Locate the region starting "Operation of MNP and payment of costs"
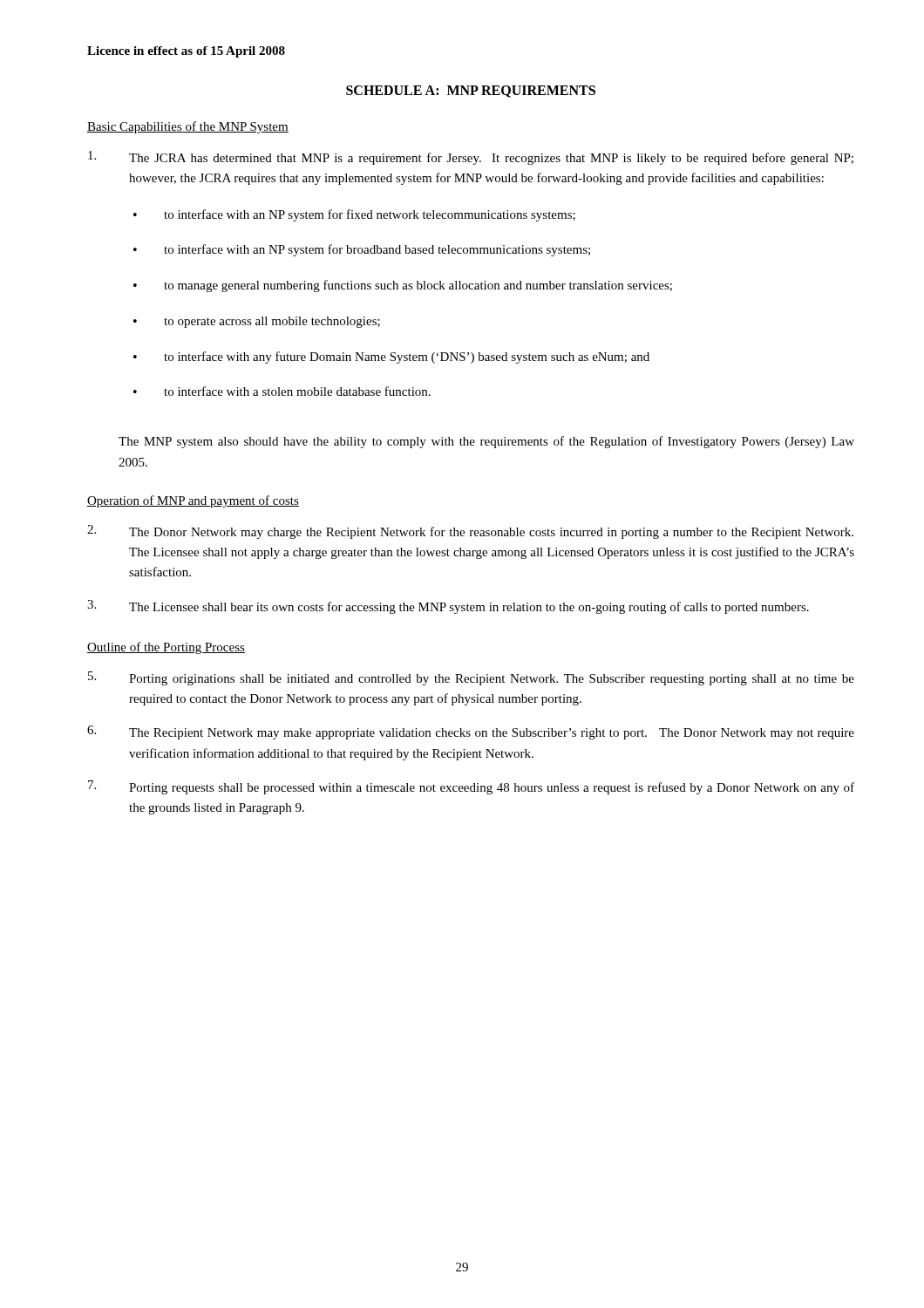Screen dimensions: 1308x924 click(193, 500)
